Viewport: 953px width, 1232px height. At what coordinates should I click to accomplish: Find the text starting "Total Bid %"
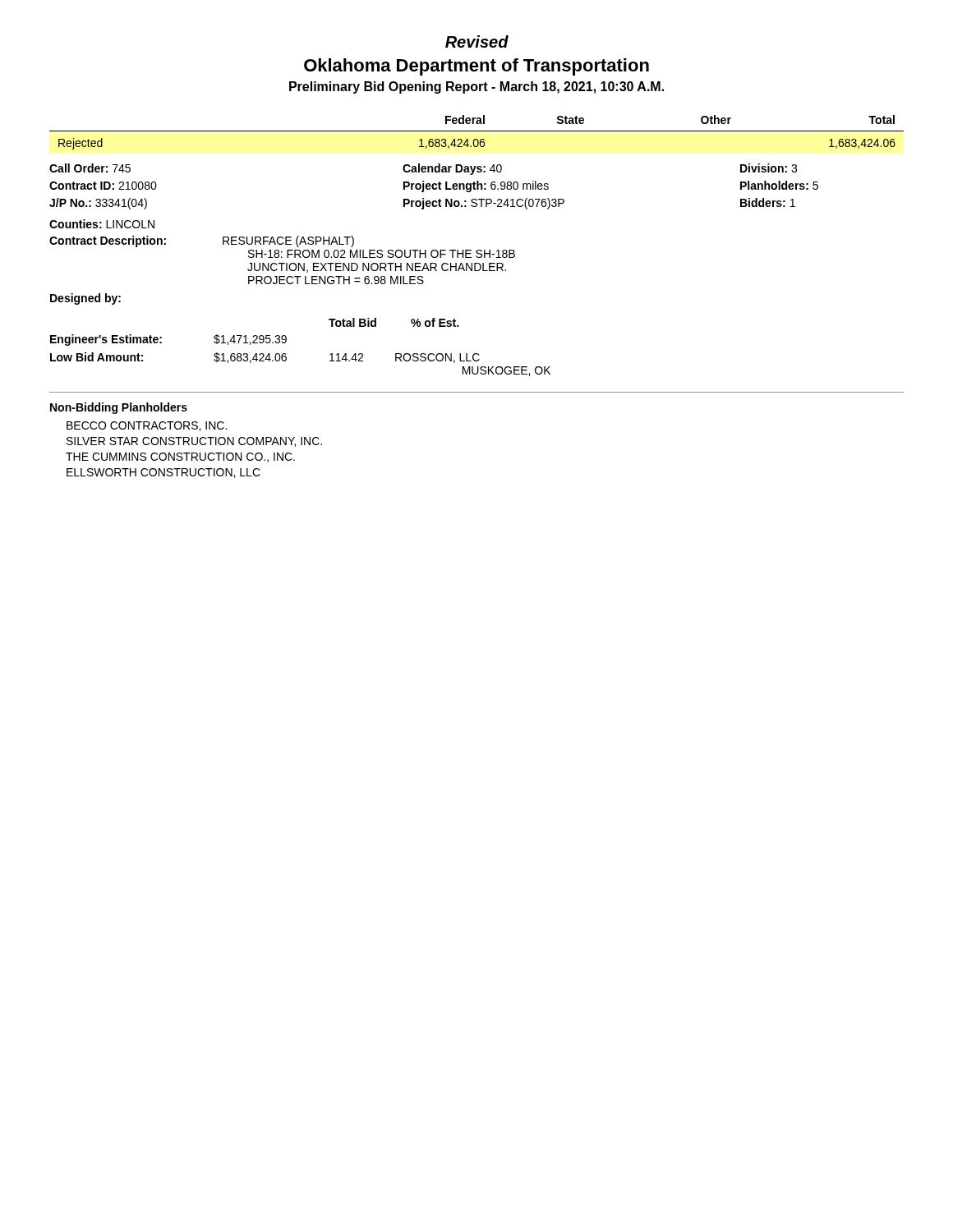click(363, 322)
